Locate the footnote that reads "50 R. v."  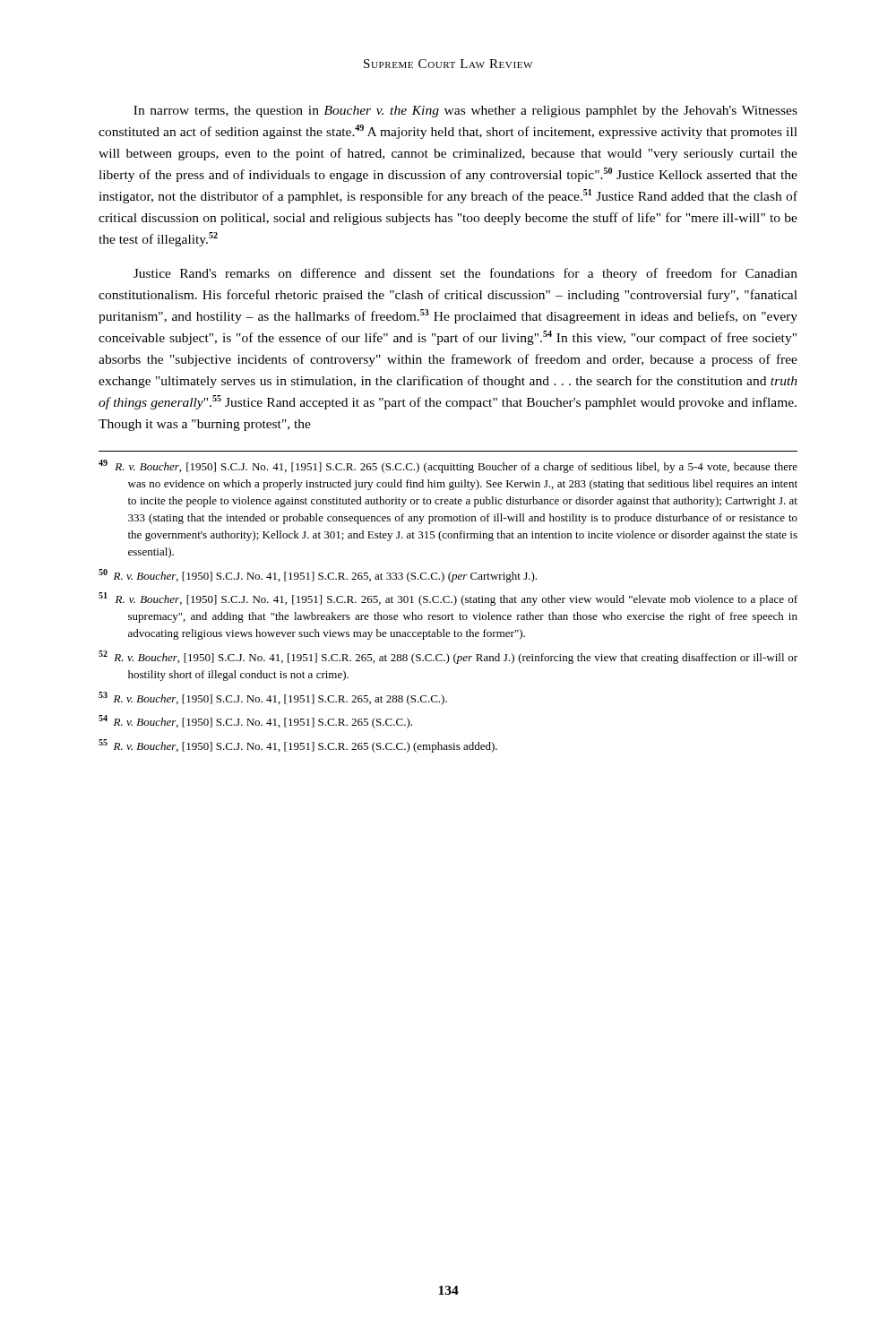[318, 575]
